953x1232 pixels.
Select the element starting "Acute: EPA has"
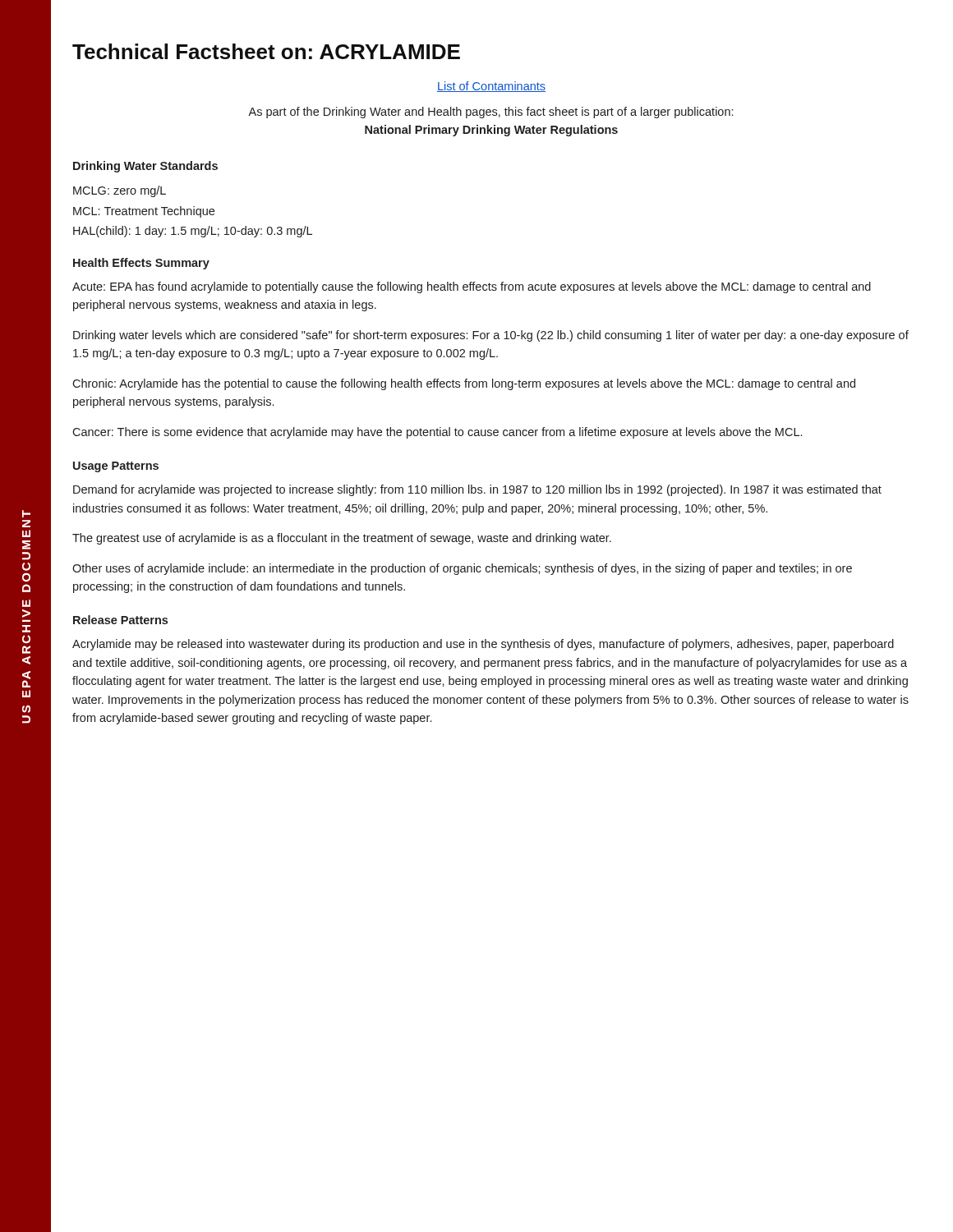[472, 296]
